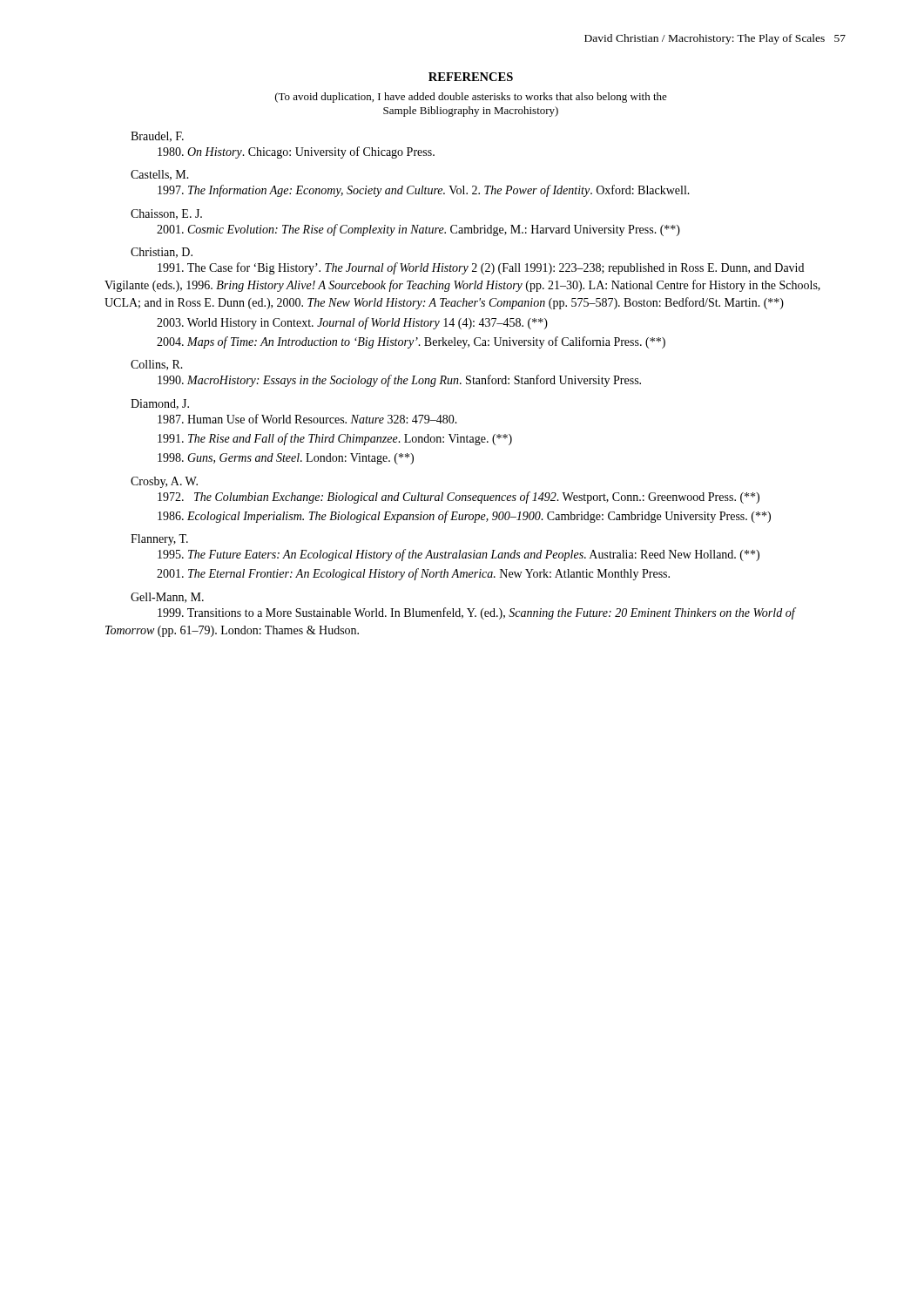The height and width of the screenshot is (1307, 924).
Task: Select the text block that says "Gell-Mann, M. 1999."
Action: coord(471,615)
